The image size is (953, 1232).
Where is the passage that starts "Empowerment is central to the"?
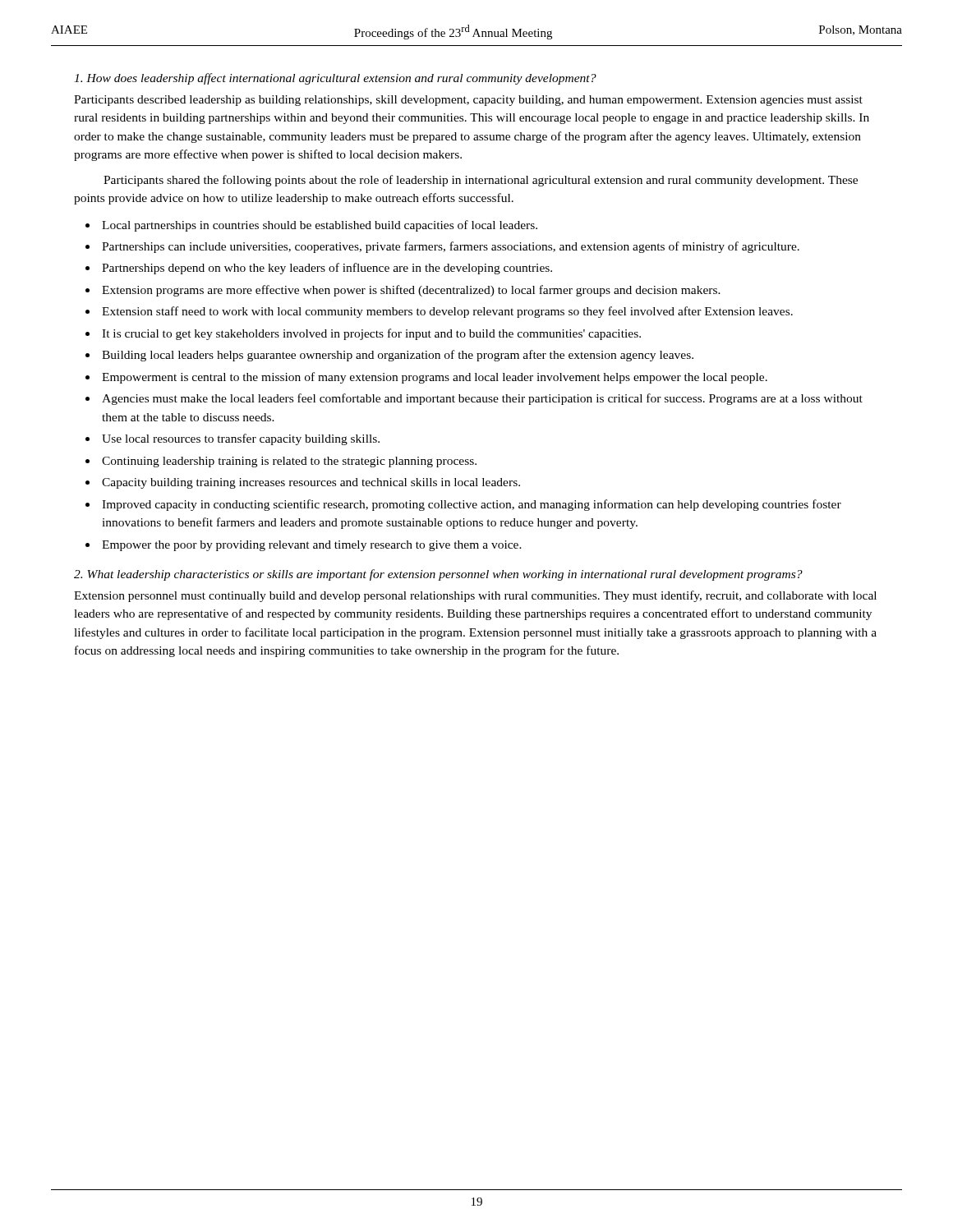(435, 376)
